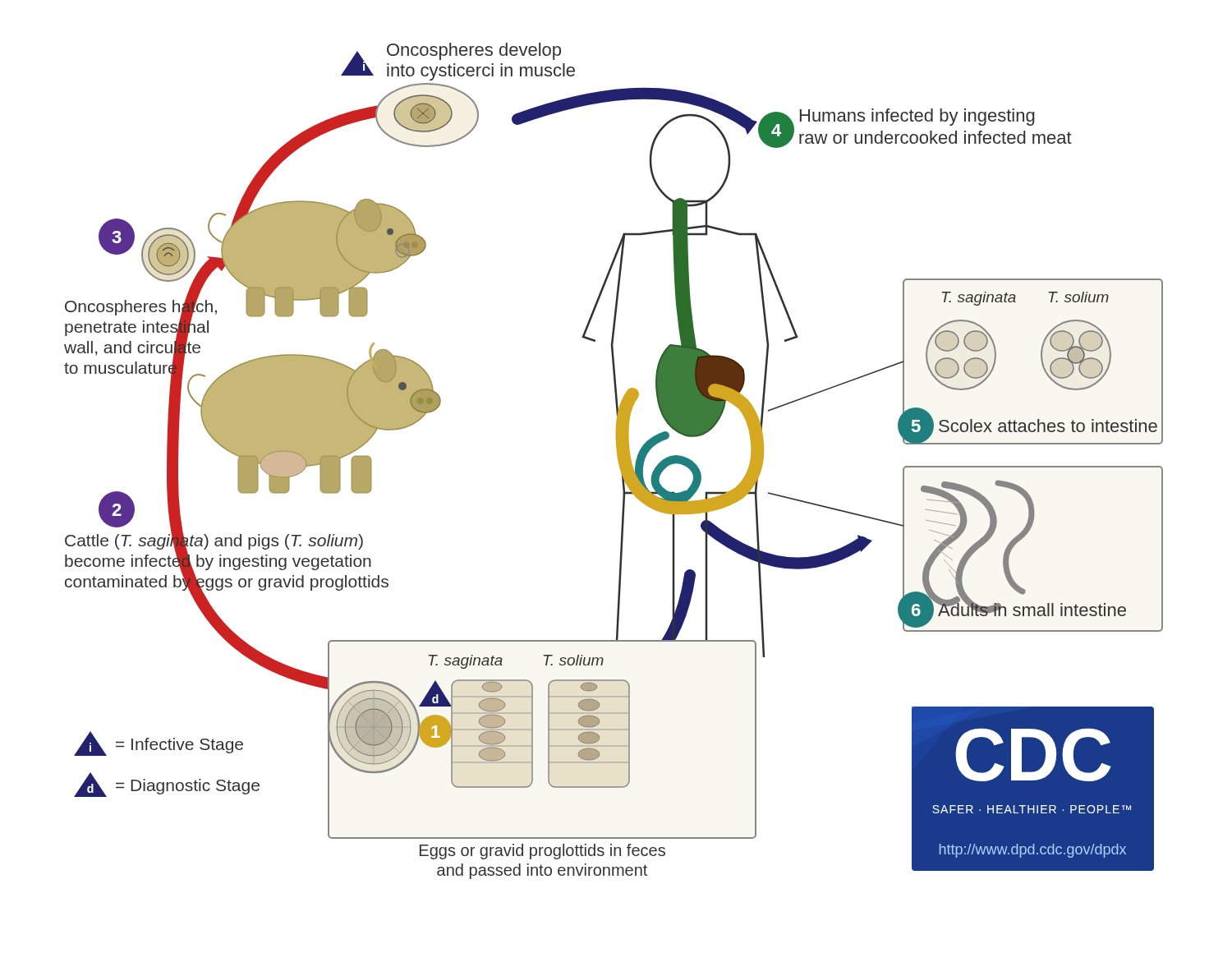Click on the flowchart
Image resolution: width=1232 pixels, height=953 pixels.
616,476
